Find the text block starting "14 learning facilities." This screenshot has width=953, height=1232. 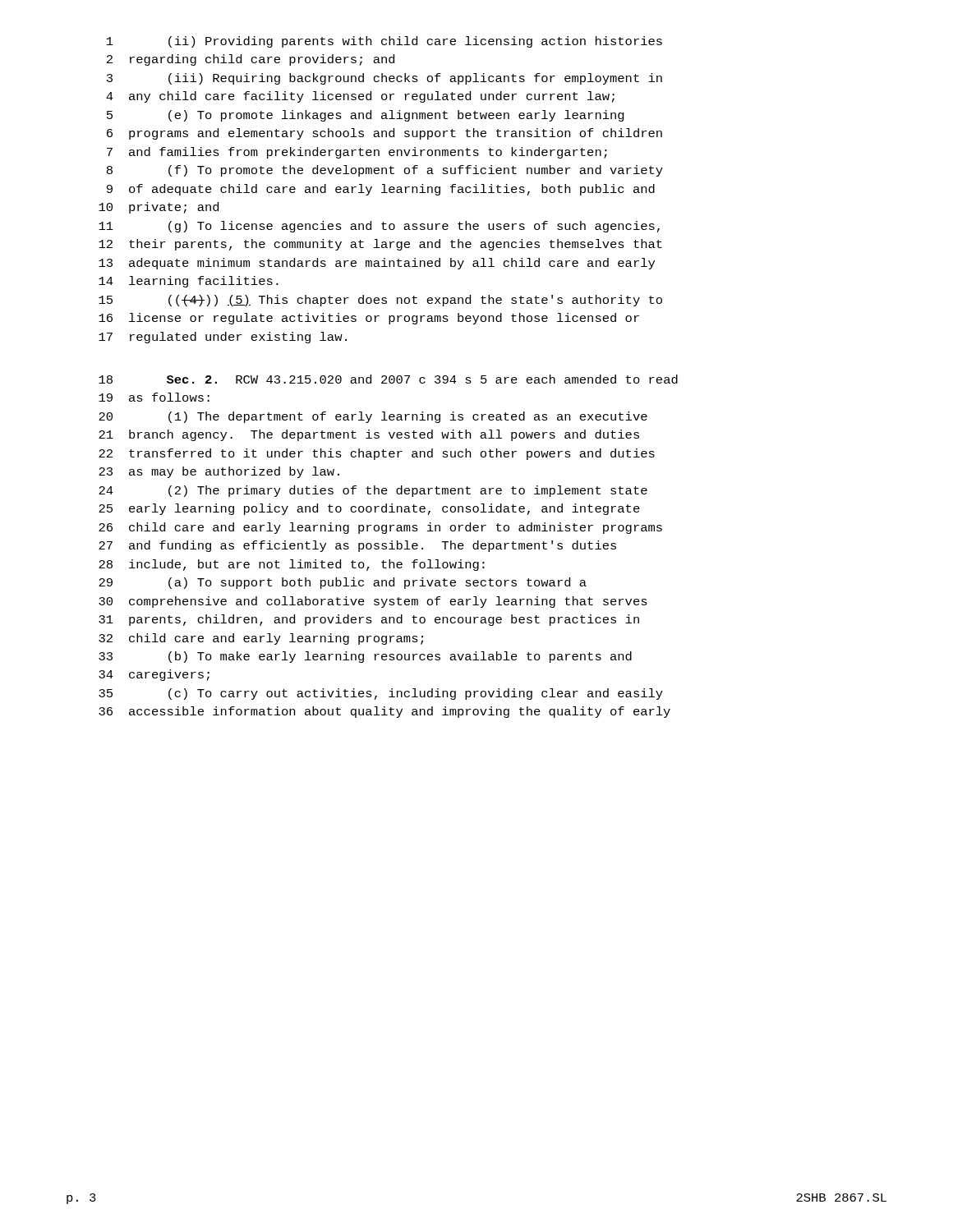[189, 282]
